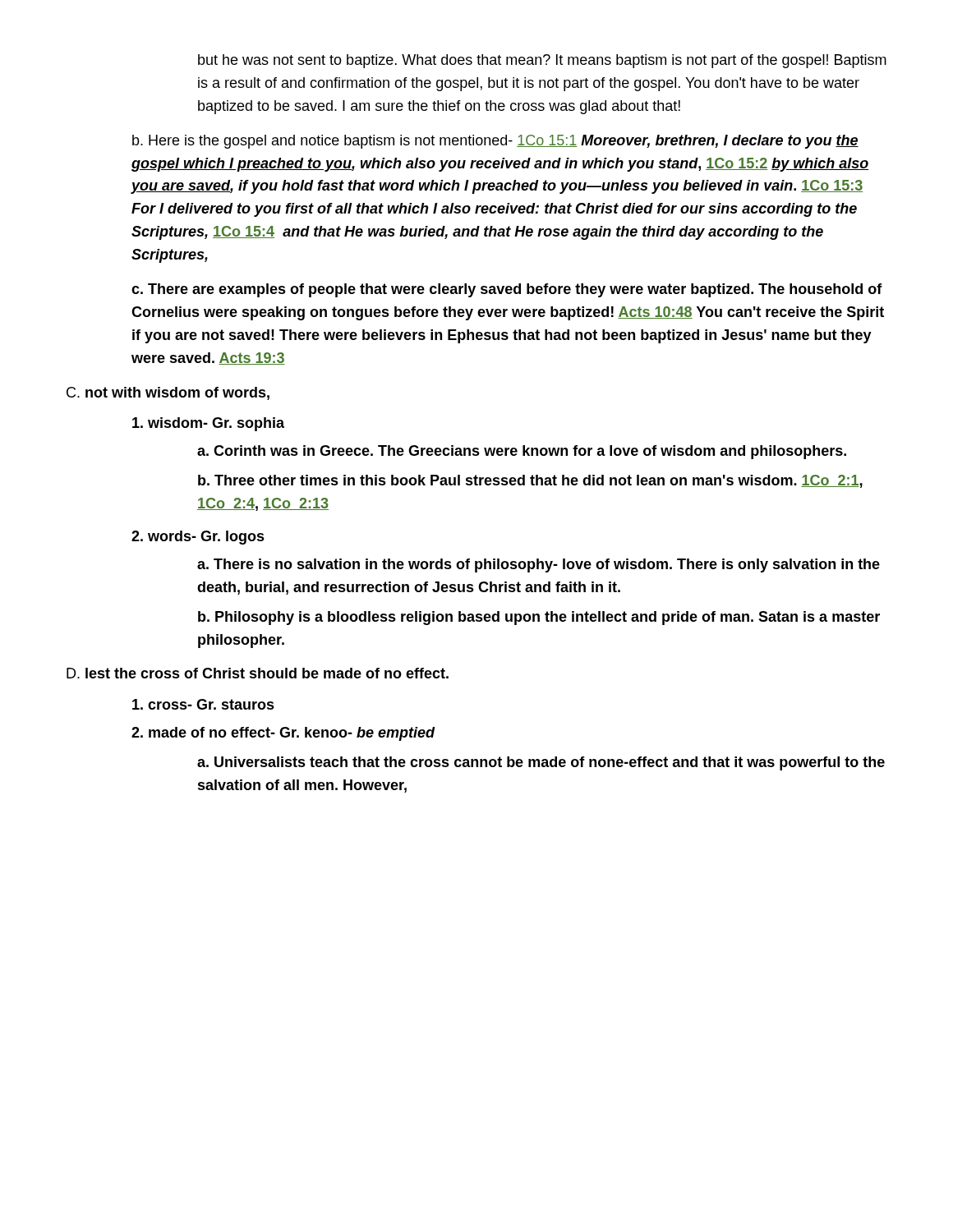
Task: Locate the list item that says "b. Philosophy is a bloodless religion based"
Action: (539, 628)
